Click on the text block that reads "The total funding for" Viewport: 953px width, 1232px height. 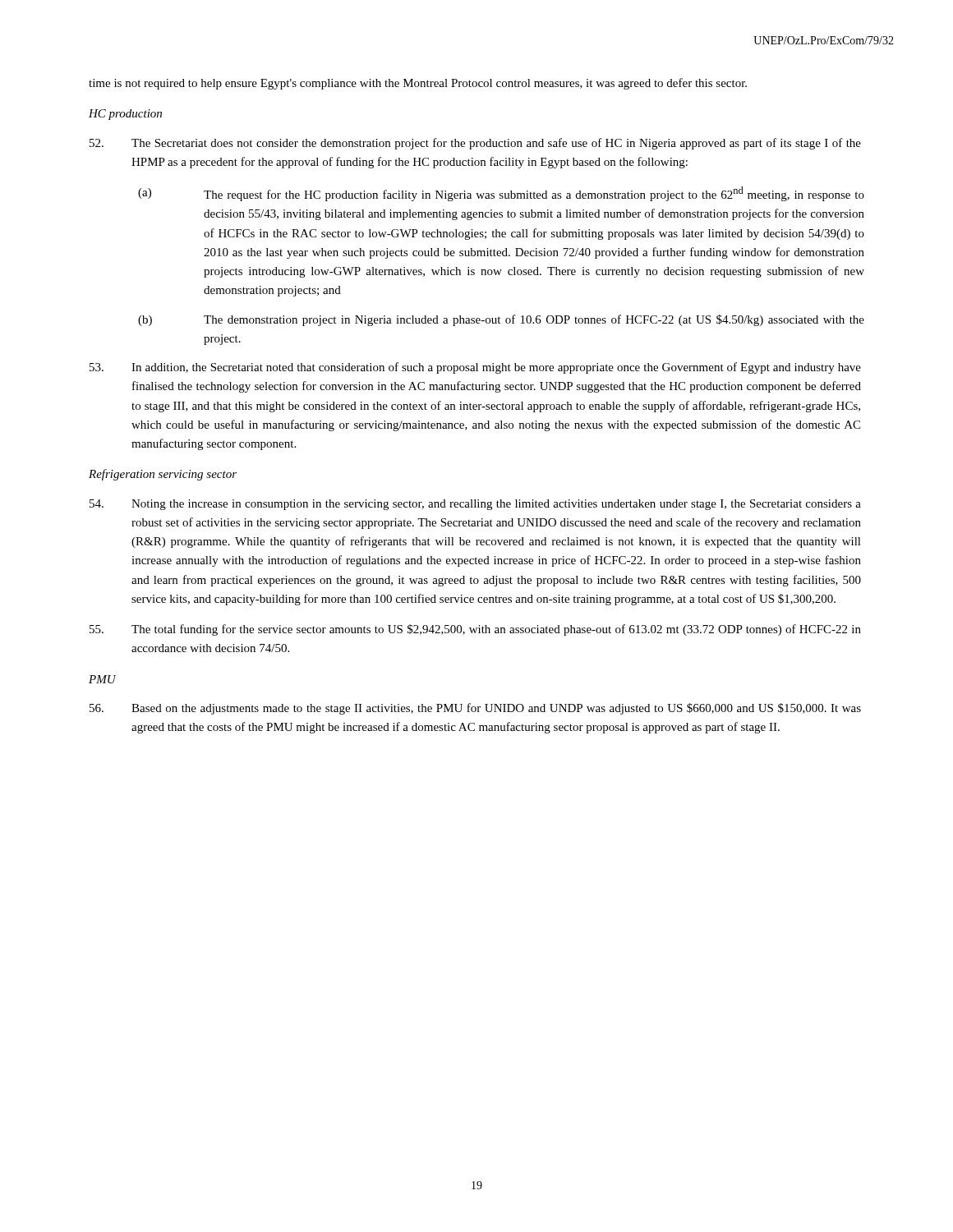click(x=475, y=639)
